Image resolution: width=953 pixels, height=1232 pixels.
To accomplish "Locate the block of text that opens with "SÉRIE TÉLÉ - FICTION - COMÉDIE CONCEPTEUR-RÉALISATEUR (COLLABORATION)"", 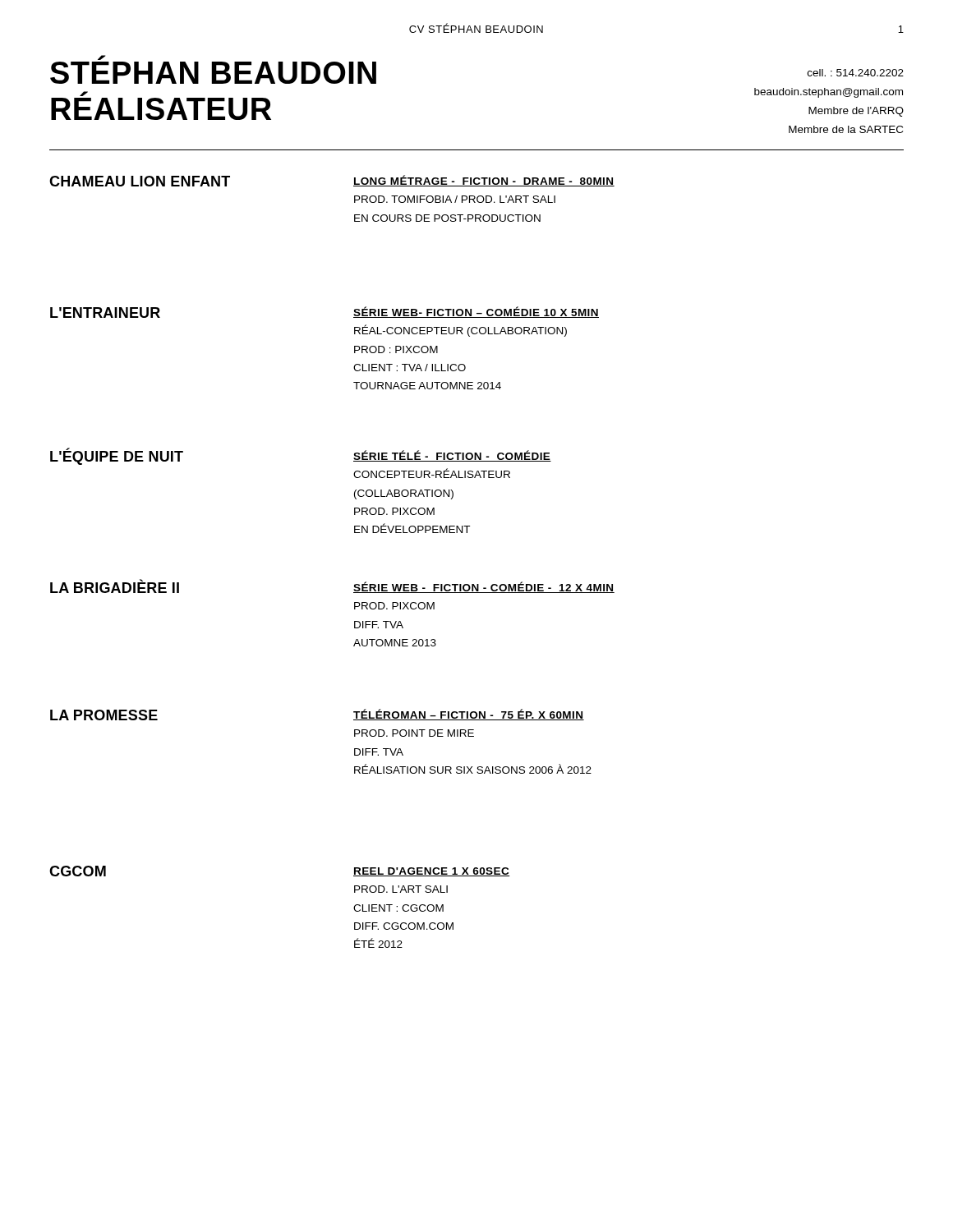I will (452, 493).
